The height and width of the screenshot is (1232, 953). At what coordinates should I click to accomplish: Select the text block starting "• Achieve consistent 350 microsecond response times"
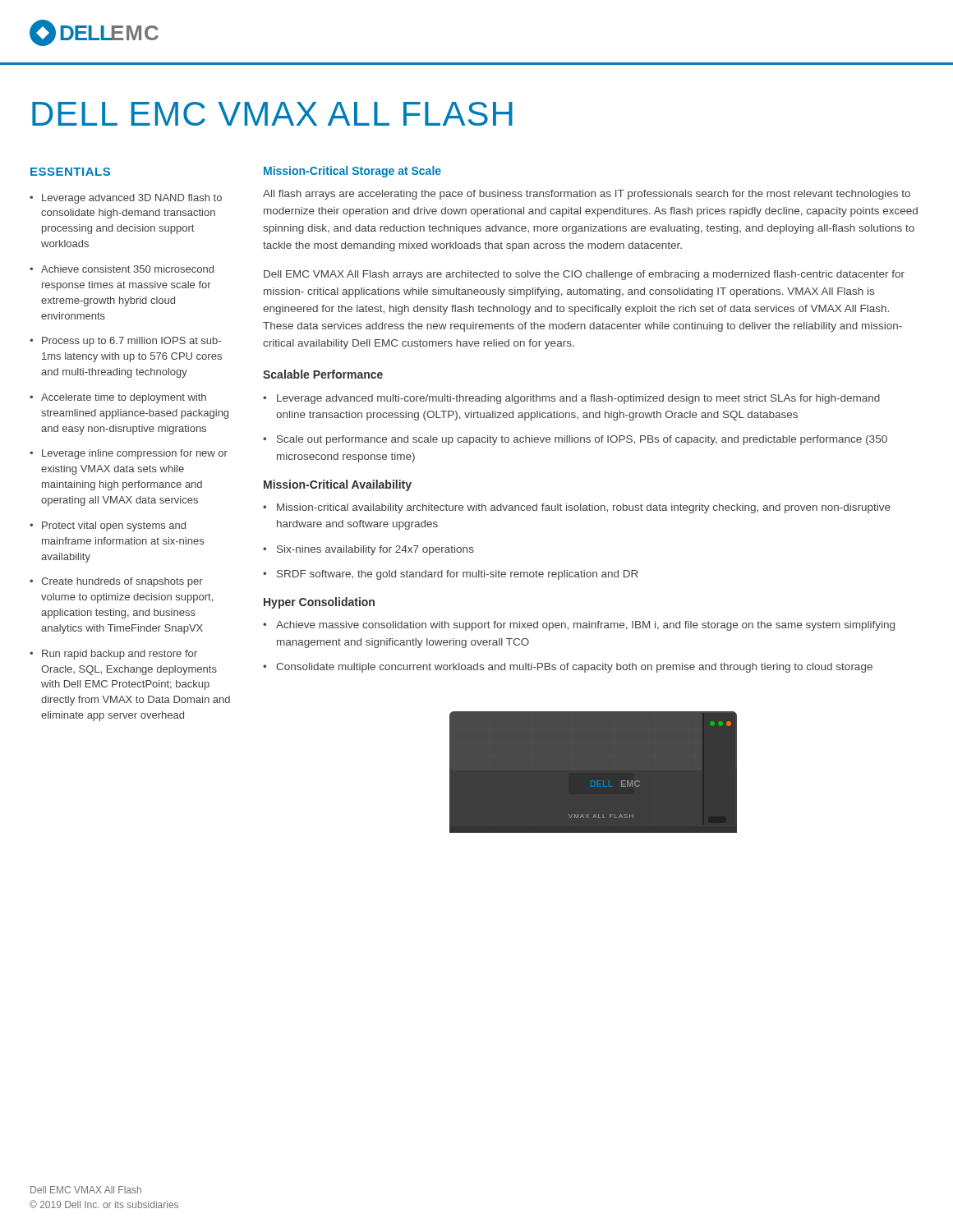click(x=122, y=292)
